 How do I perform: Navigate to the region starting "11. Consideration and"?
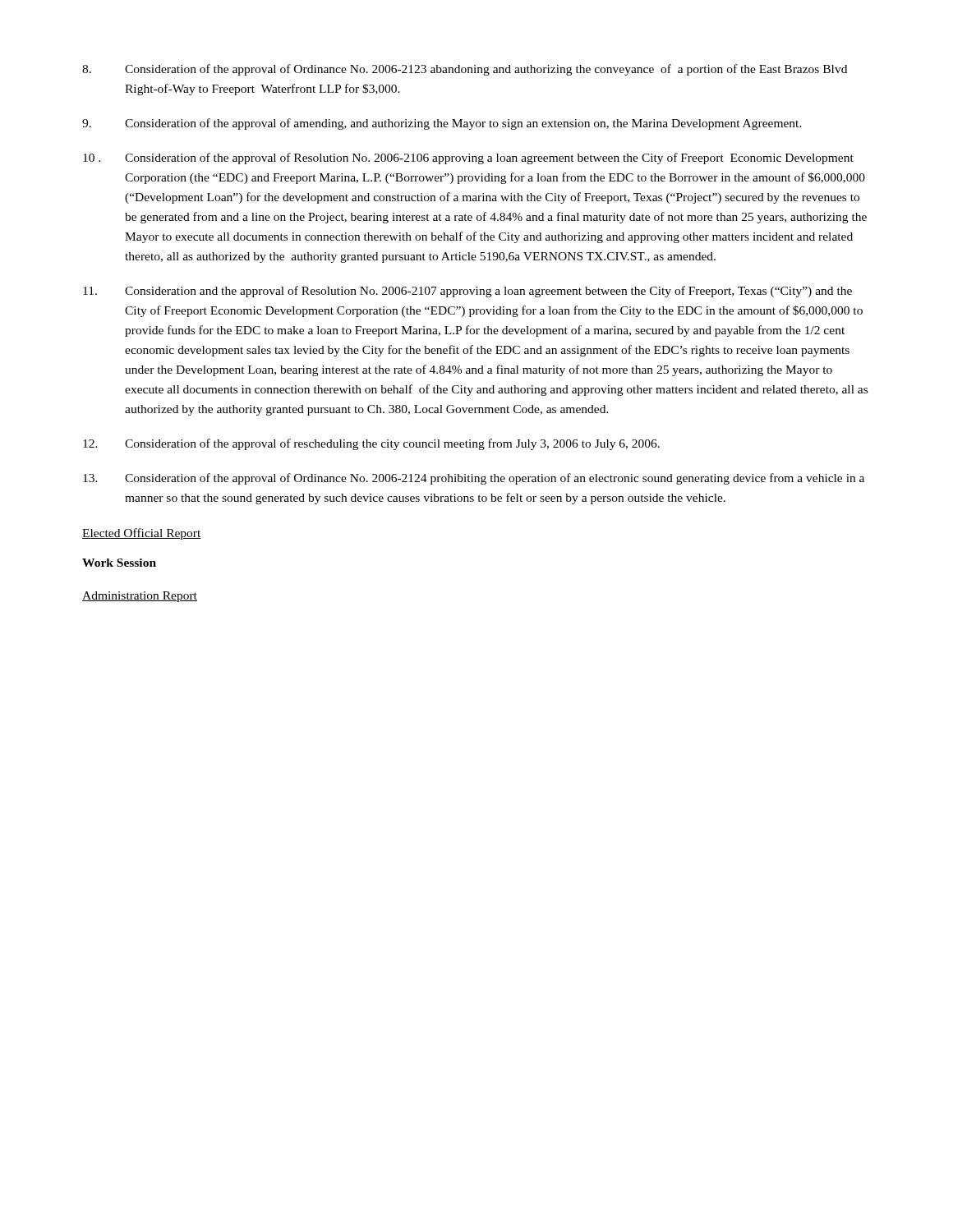click(x=476, y=350)
